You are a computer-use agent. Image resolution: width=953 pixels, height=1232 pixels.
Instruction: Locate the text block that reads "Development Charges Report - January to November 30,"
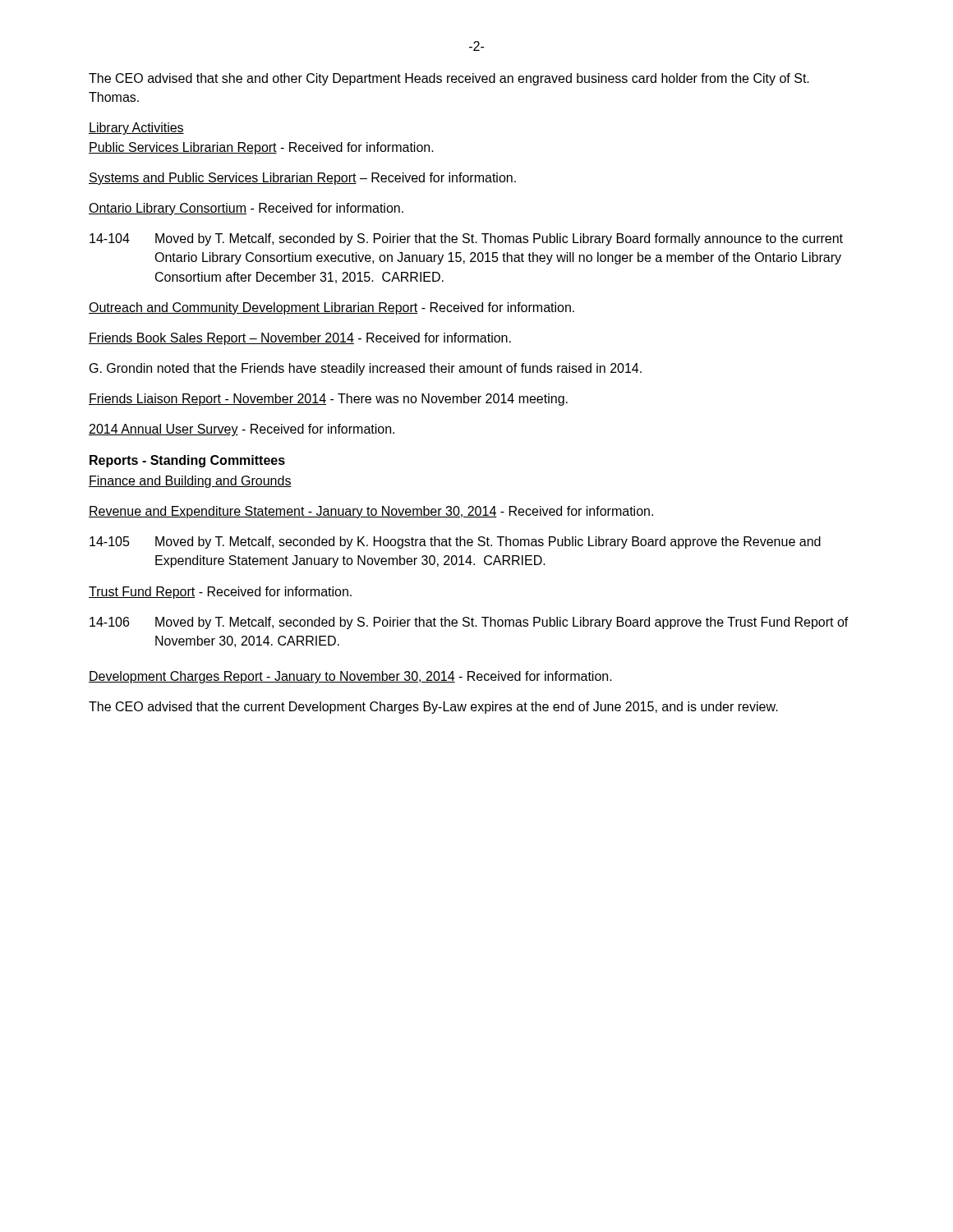pos(351,676)
